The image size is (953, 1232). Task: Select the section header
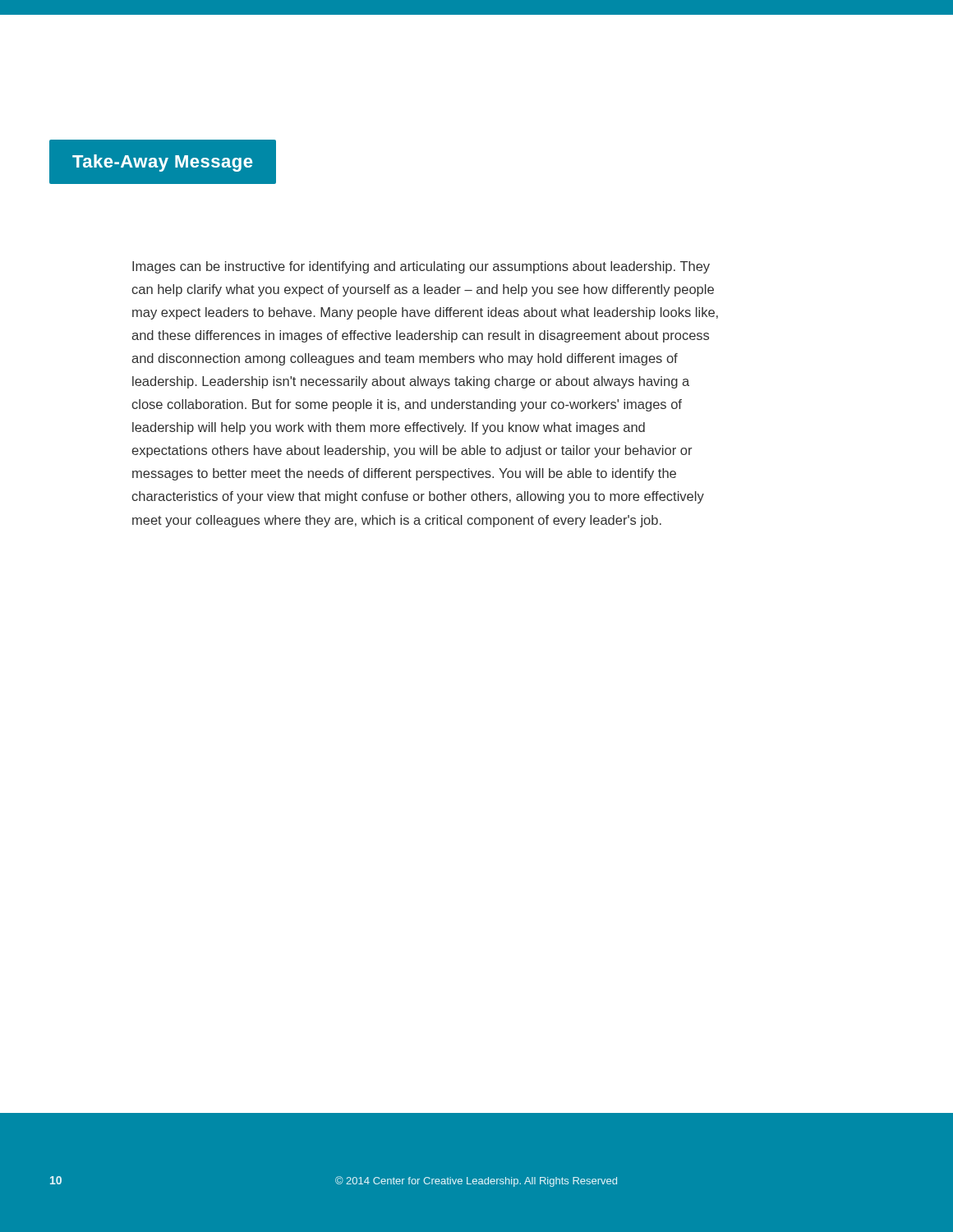point(163,161)
